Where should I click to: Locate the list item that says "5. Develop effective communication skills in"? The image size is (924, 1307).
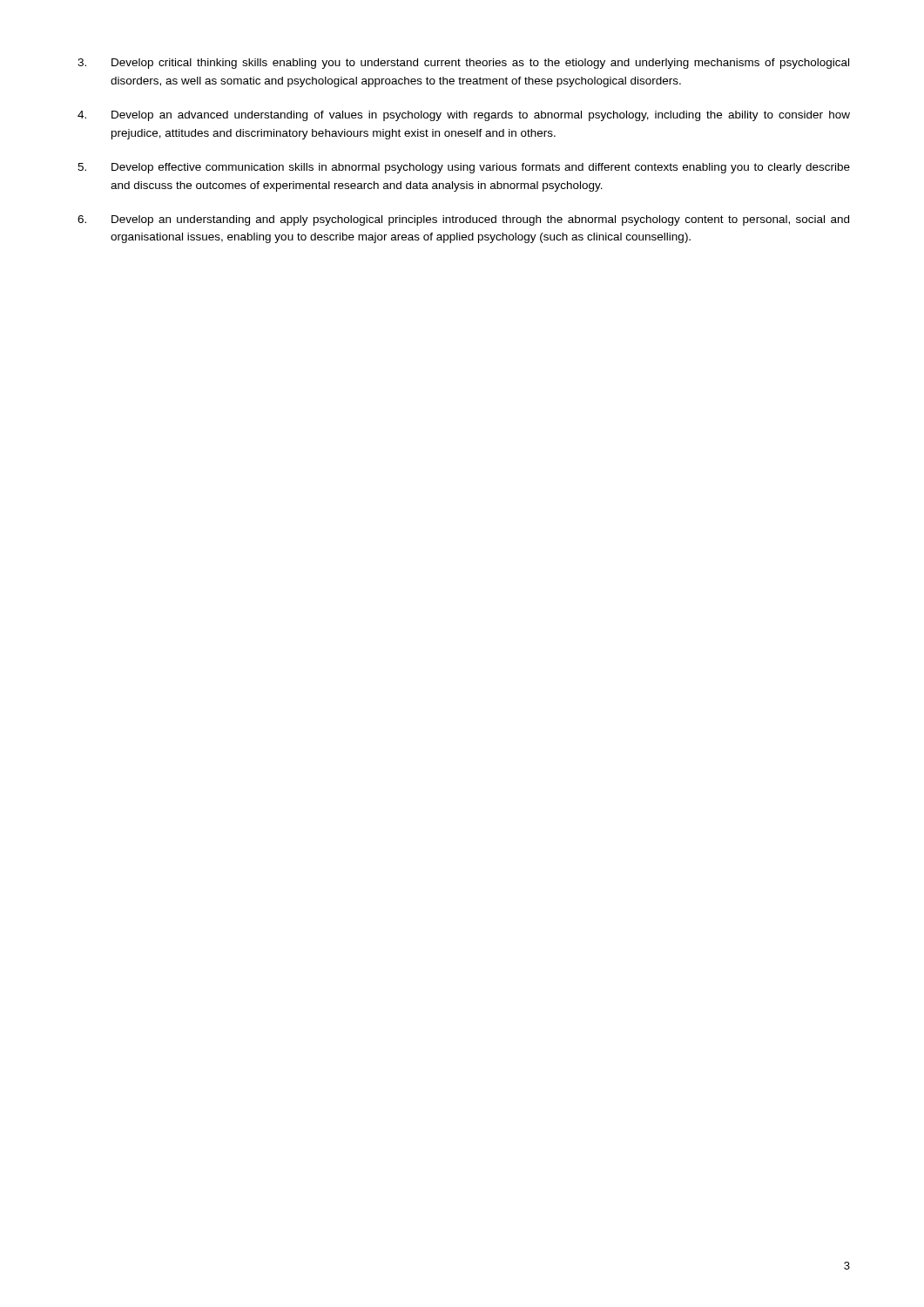pos(462,177)
